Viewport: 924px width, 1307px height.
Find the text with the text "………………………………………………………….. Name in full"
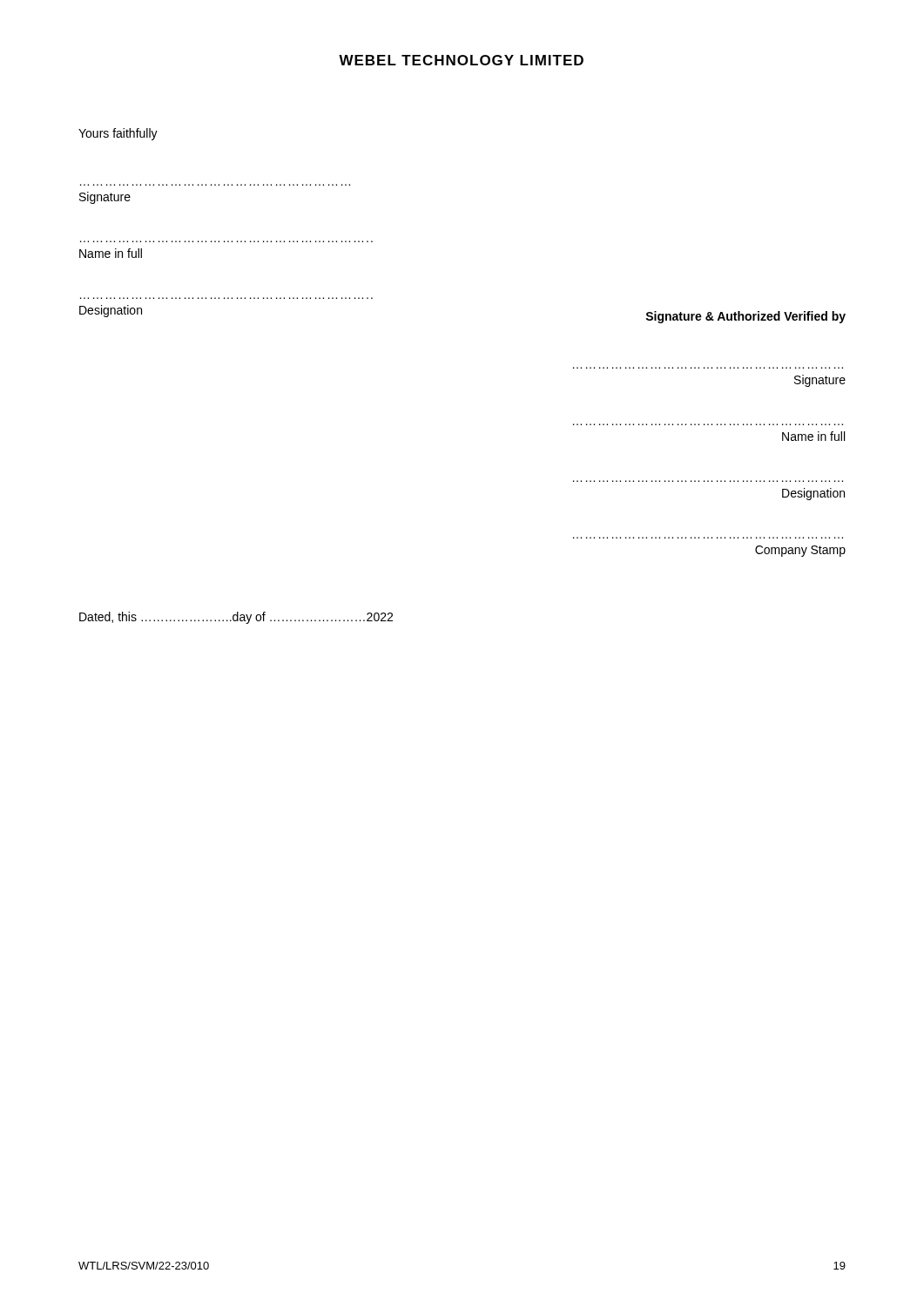226,246
